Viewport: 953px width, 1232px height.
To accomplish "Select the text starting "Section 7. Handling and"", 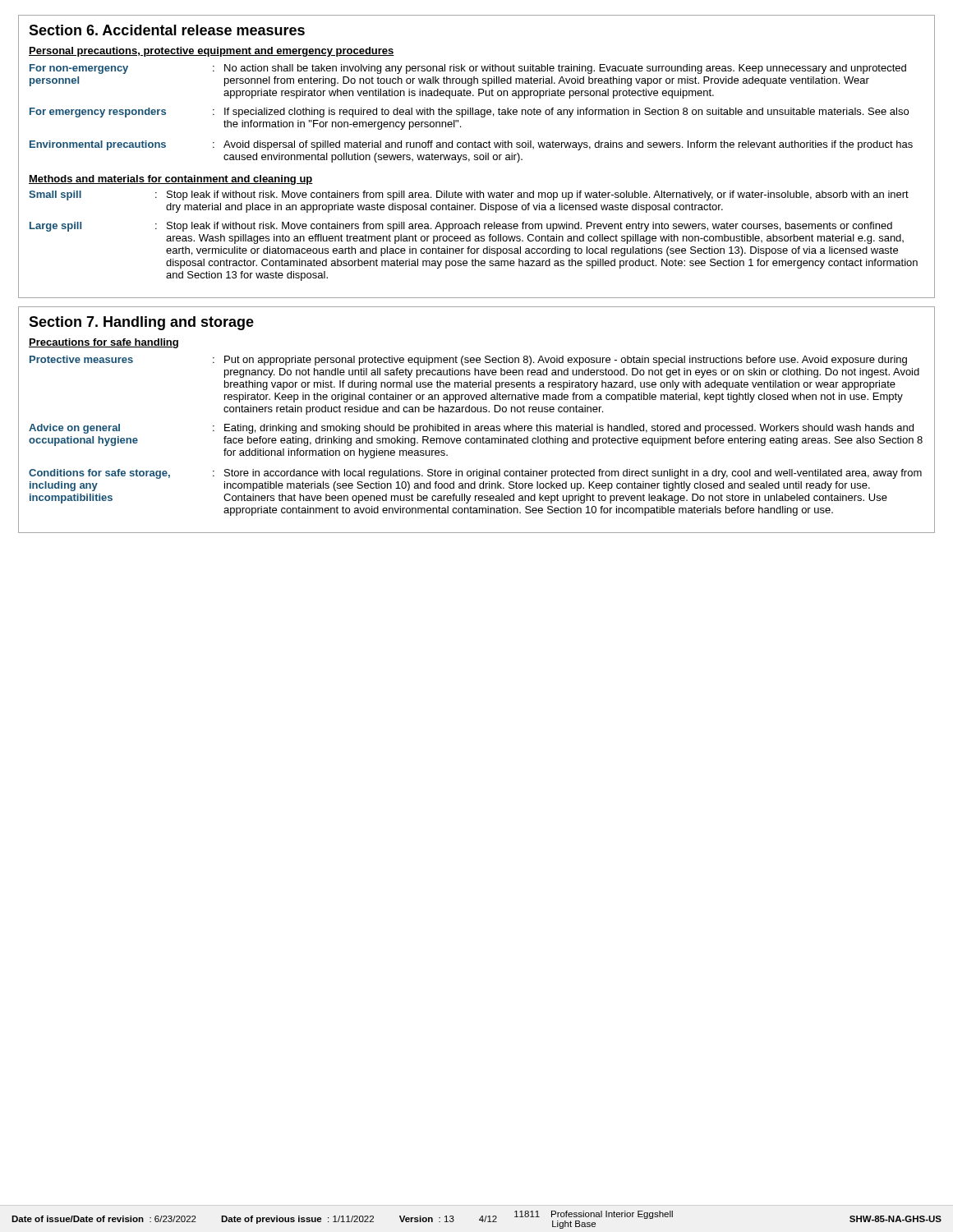I will pos(476,415).
